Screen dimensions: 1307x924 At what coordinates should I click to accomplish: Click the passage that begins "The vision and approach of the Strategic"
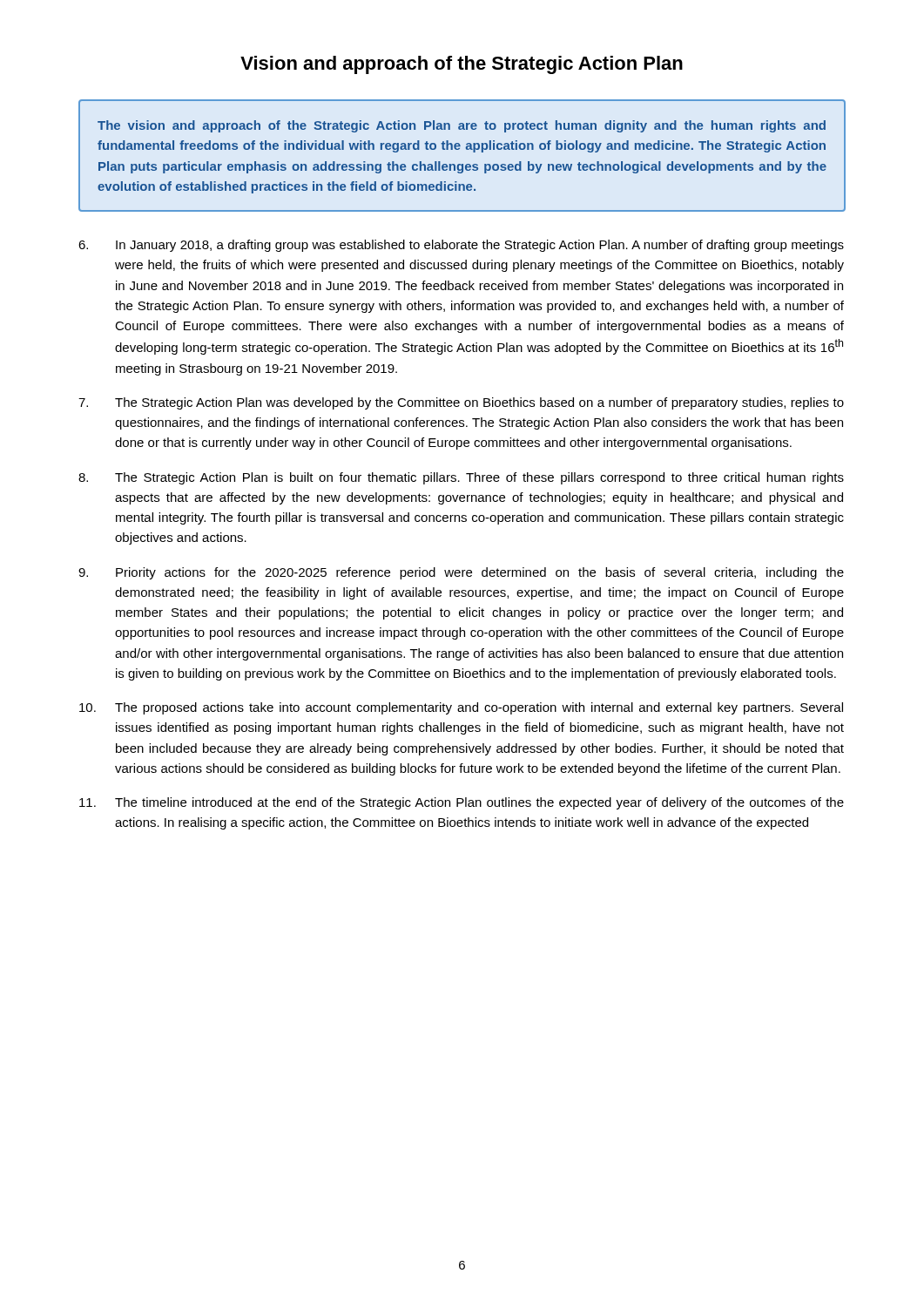tap(462, 156)
